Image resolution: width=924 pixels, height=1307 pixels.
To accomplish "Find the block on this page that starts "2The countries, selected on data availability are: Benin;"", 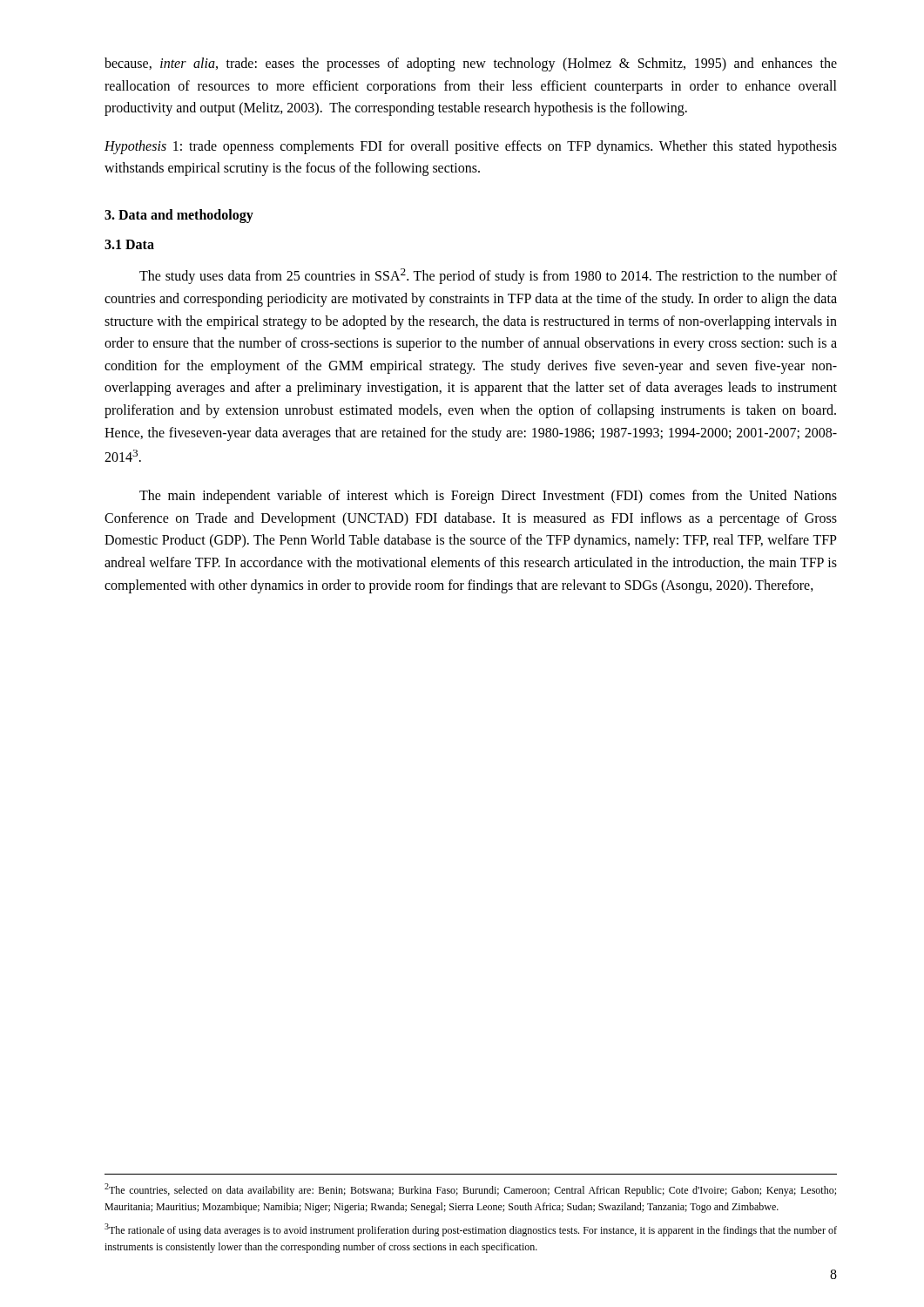I will [471, 1198].
